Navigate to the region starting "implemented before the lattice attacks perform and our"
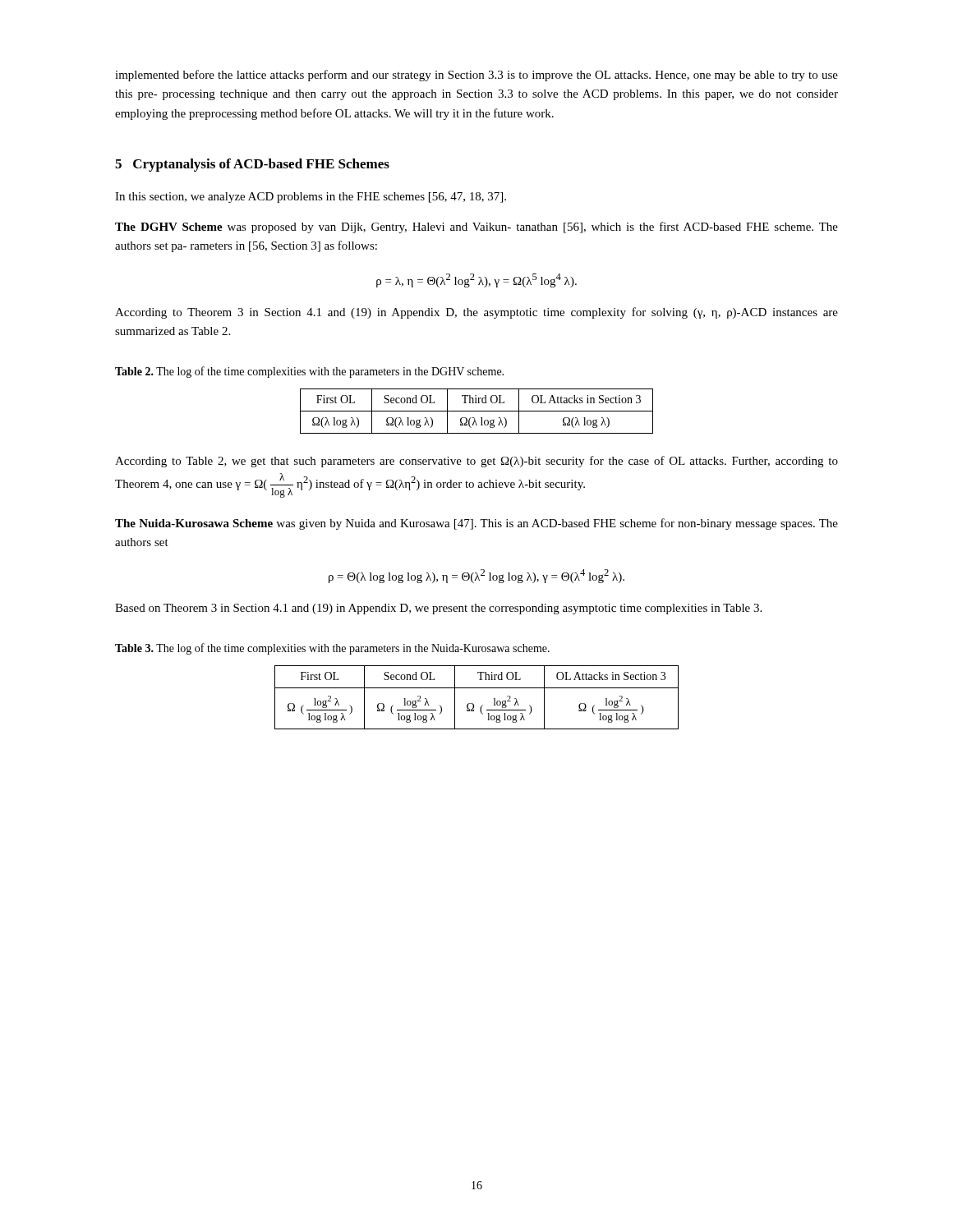This screenshot has width=953, height=1232. 476,94
